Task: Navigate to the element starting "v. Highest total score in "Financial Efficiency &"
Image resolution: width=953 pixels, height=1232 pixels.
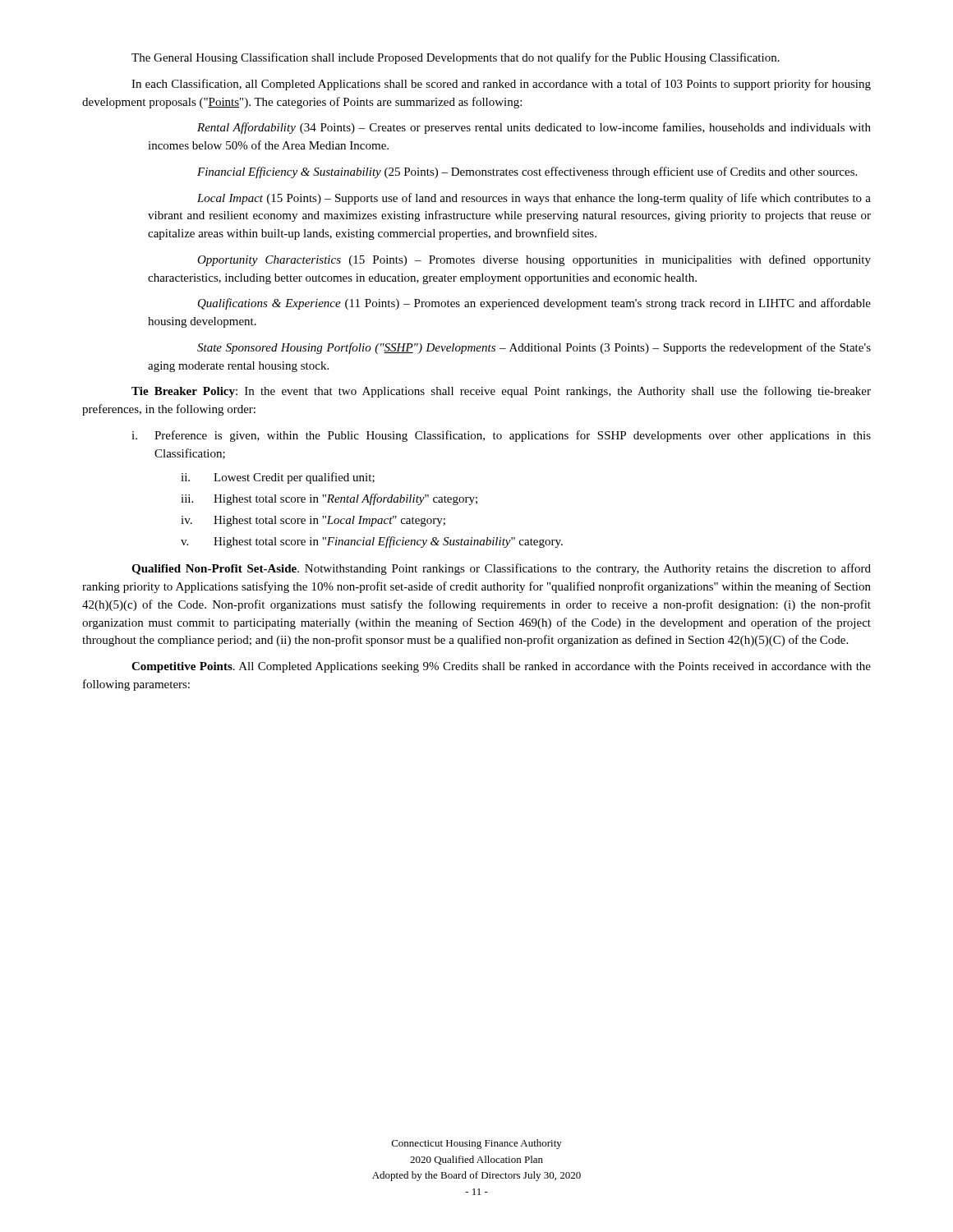Action: point(526,542)
